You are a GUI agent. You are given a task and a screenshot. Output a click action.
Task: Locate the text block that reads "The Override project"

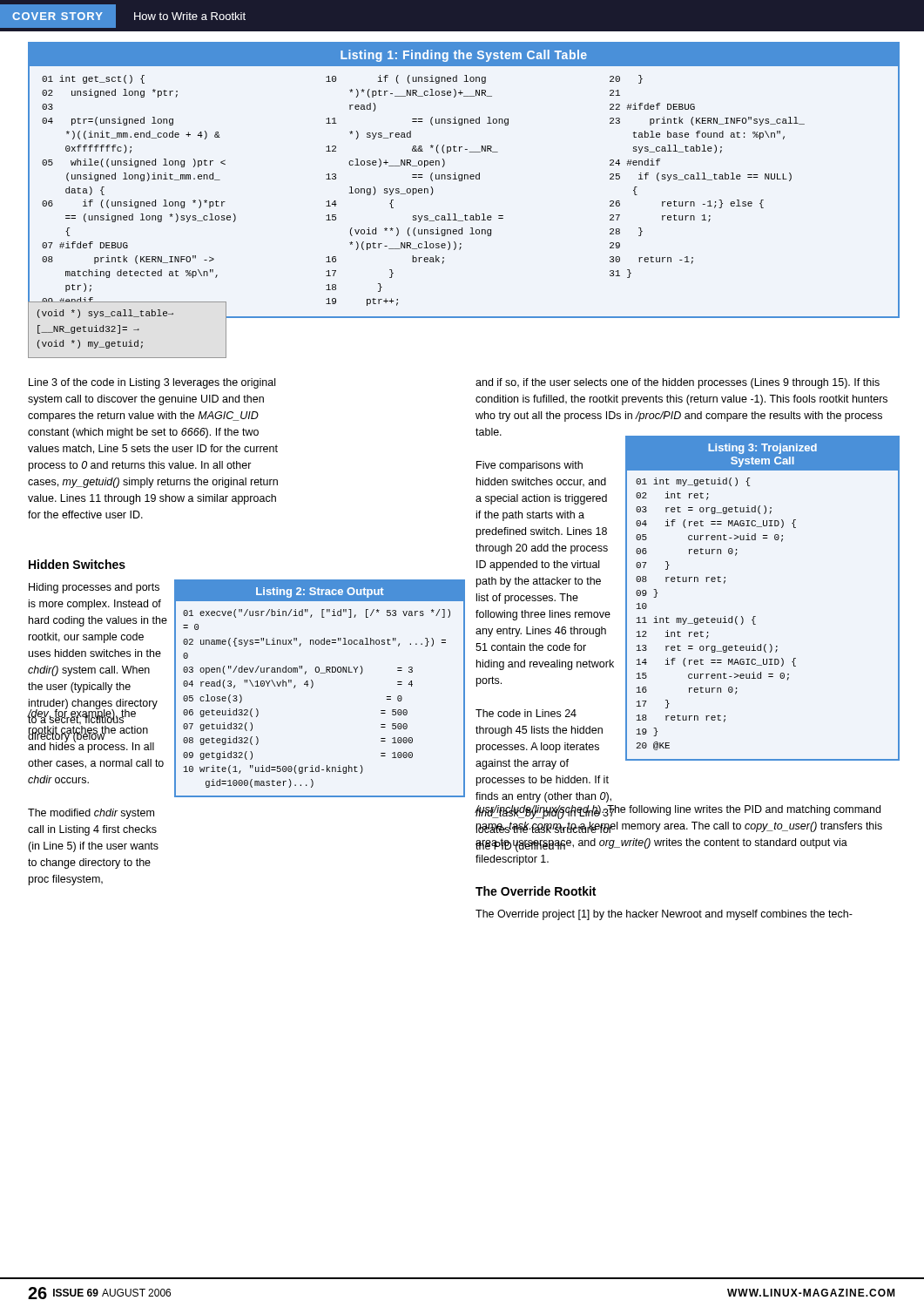point(664,914)
